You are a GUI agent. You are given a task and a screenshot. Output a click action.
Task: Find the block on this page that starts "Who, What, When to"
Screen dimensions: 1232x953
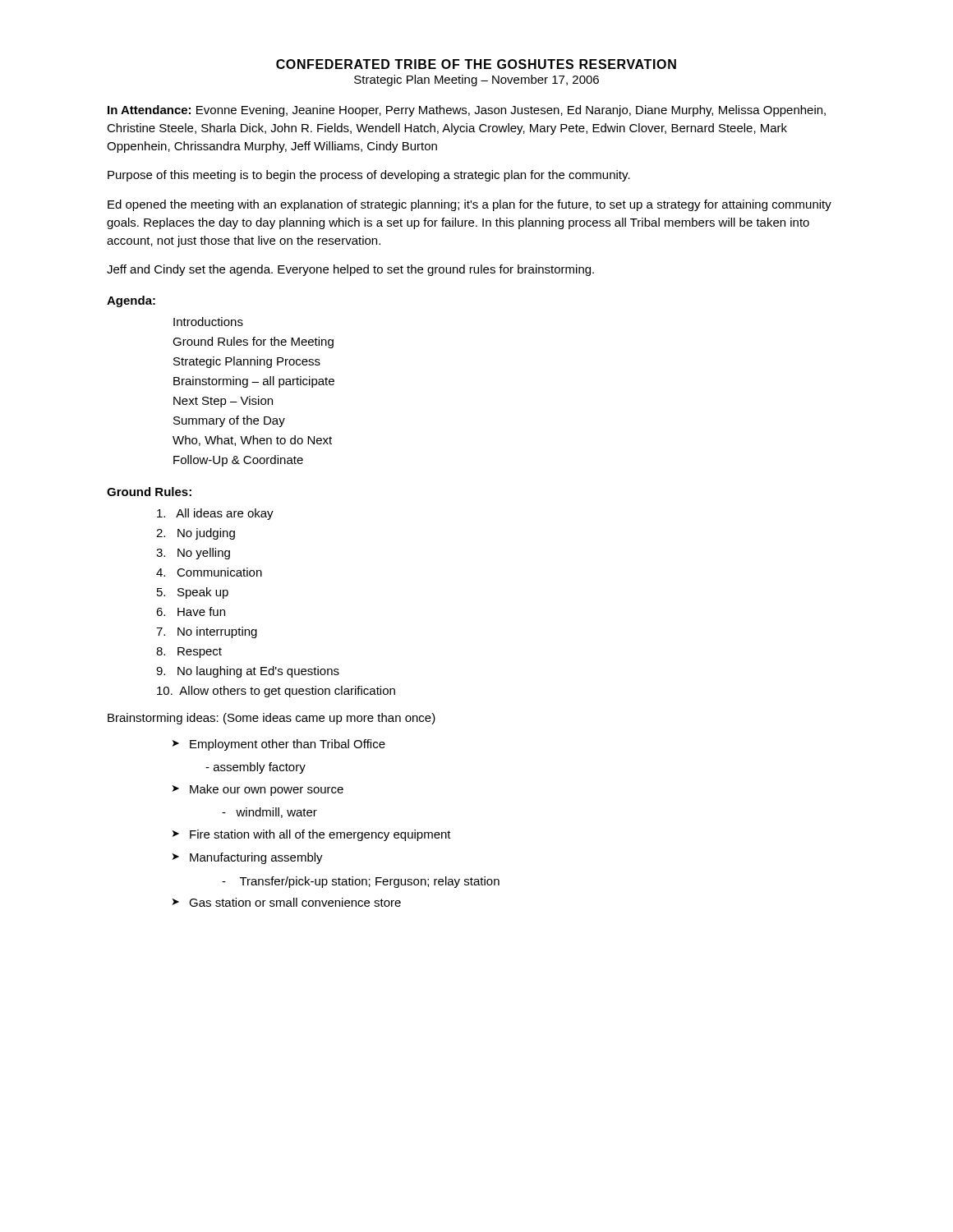(x=252, y=441)
